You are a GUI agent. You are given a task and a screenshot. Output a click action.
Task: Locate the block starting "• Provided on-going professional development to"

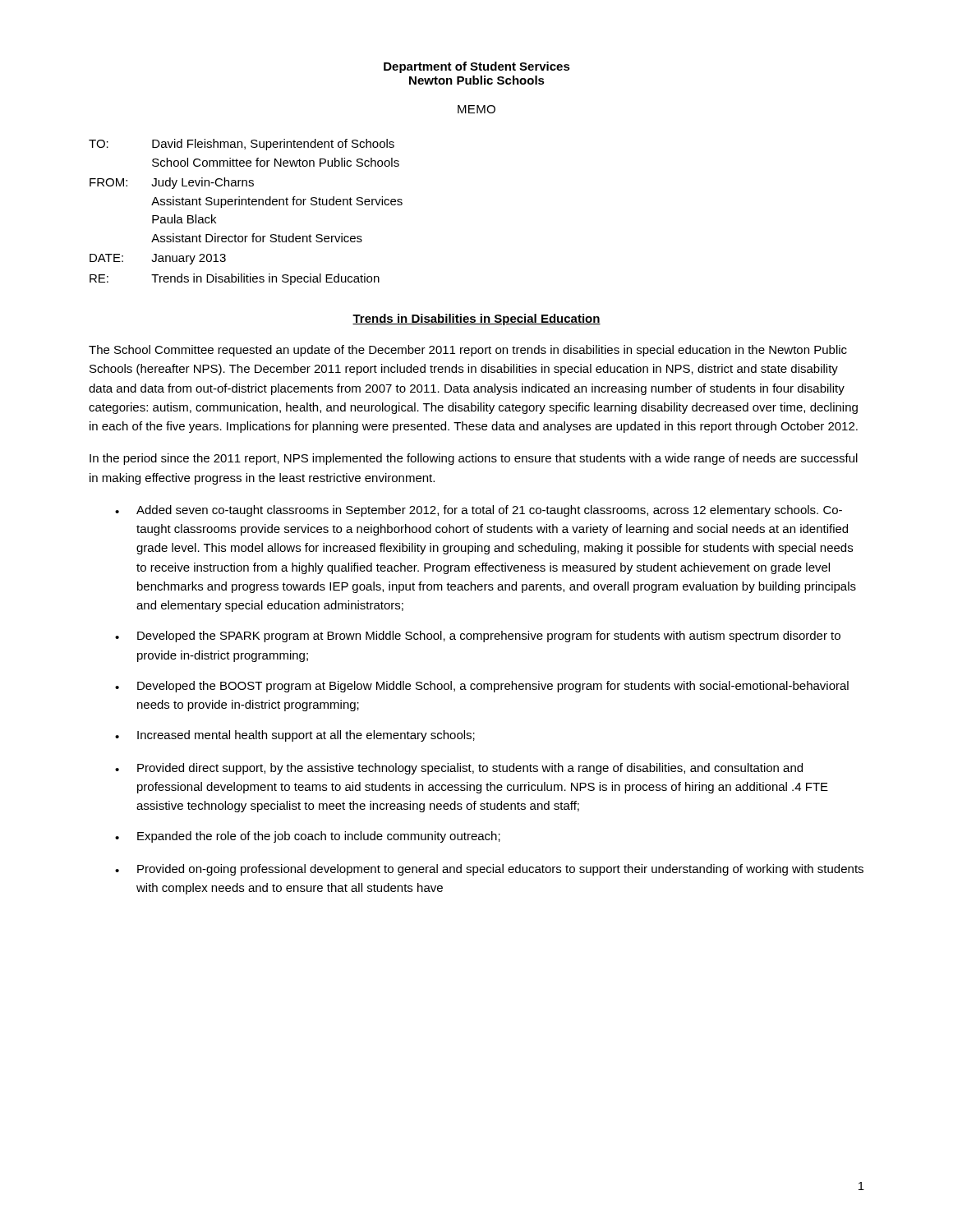[490, 878]
